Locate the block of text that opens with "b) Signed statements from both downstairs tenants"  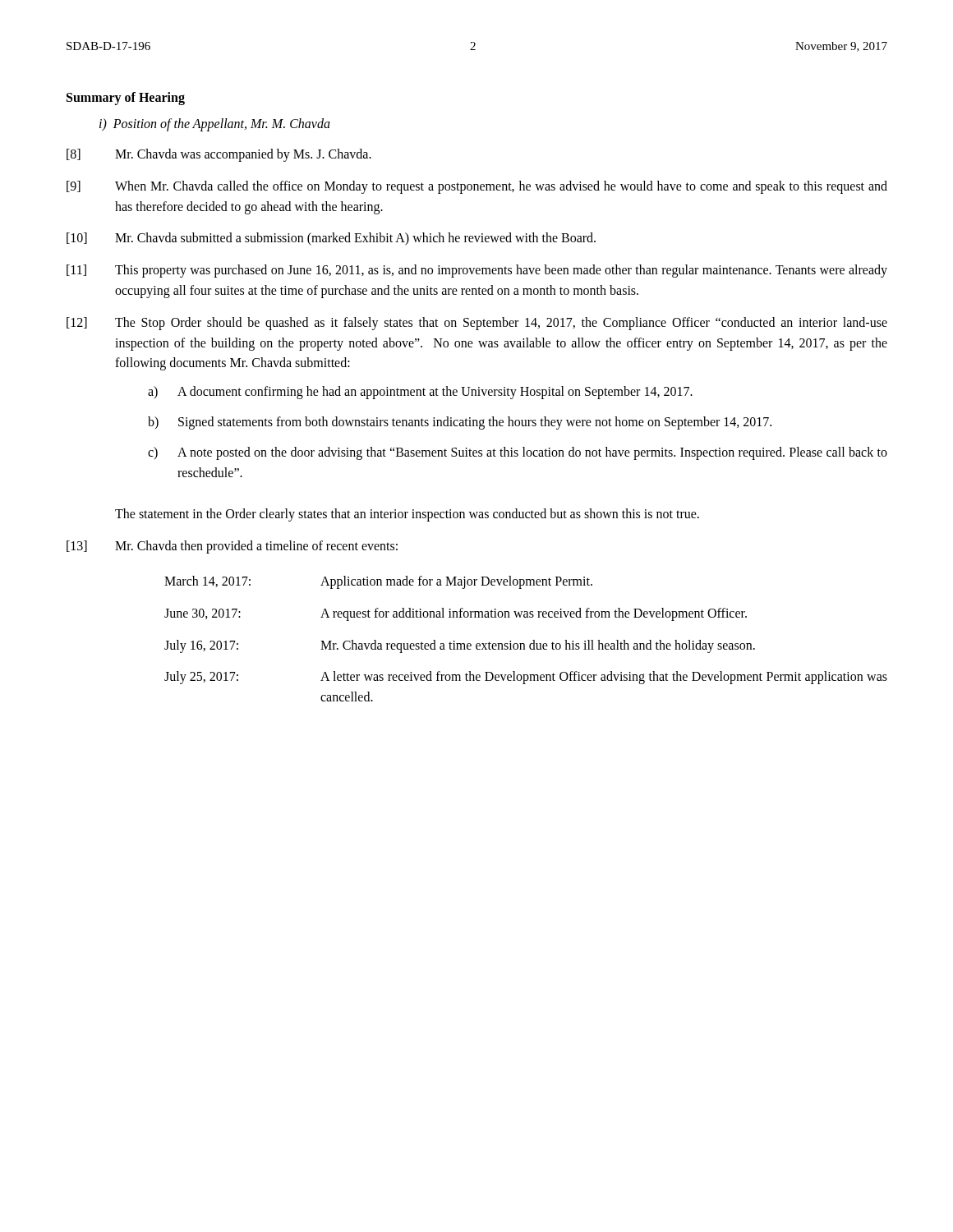pos(518,422)
